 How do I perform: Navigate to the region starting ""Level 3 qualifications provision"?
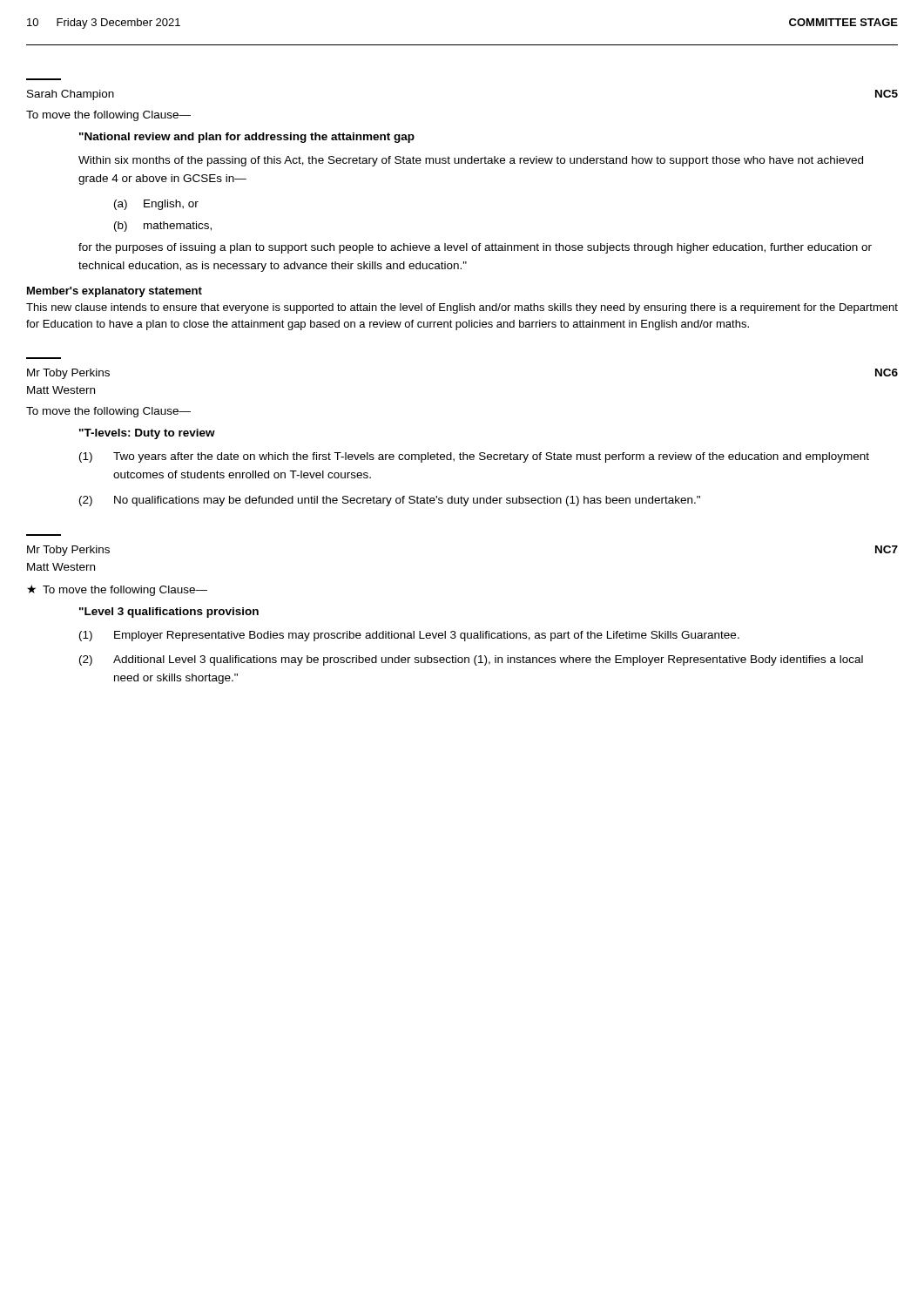[x=169, y=611]
